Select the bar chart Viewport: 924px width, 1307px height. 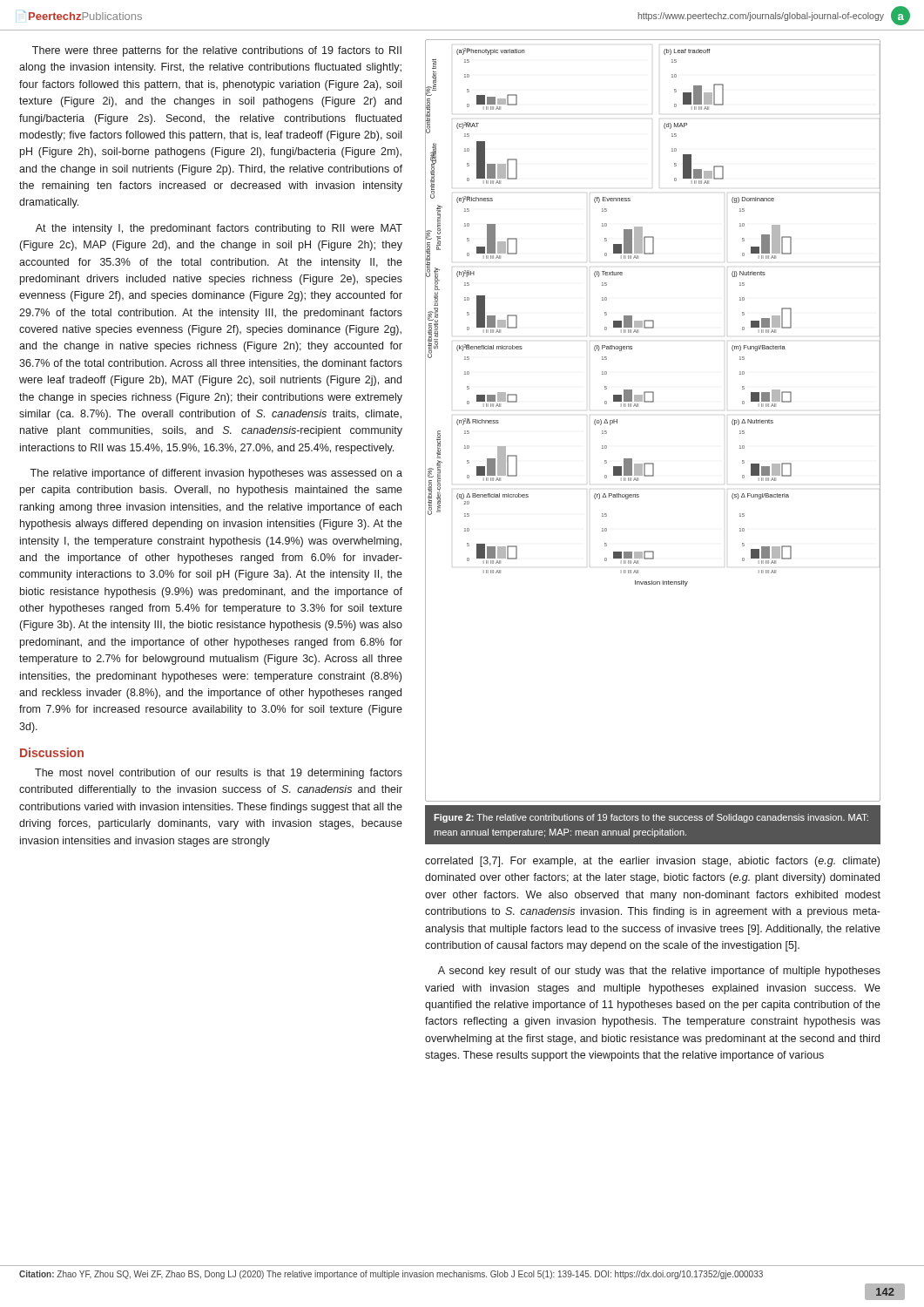coord(653,420)
